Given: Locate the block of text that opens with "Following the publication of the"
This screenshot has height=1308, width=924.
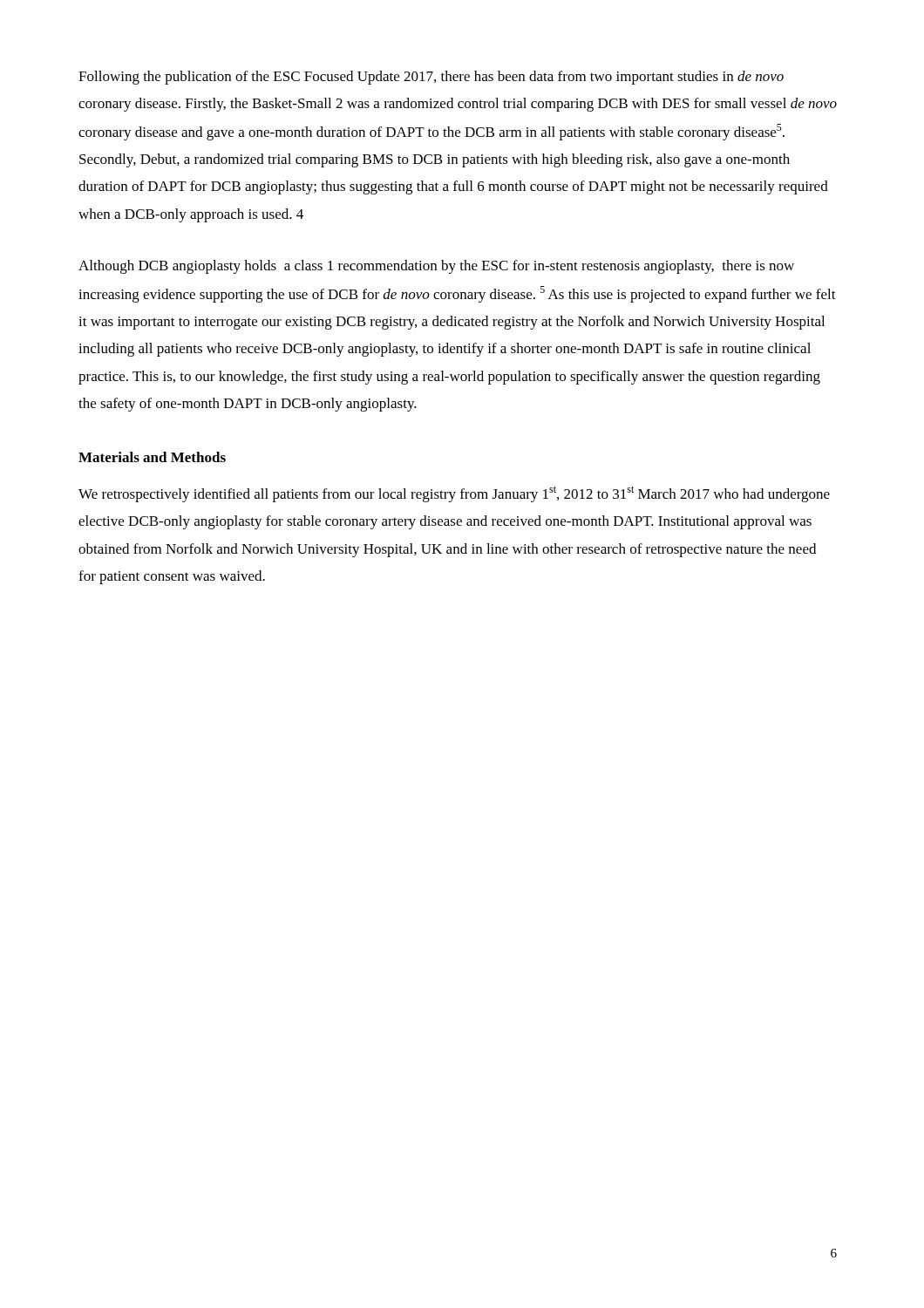Looking at the screenshot, I should (458, 145).
